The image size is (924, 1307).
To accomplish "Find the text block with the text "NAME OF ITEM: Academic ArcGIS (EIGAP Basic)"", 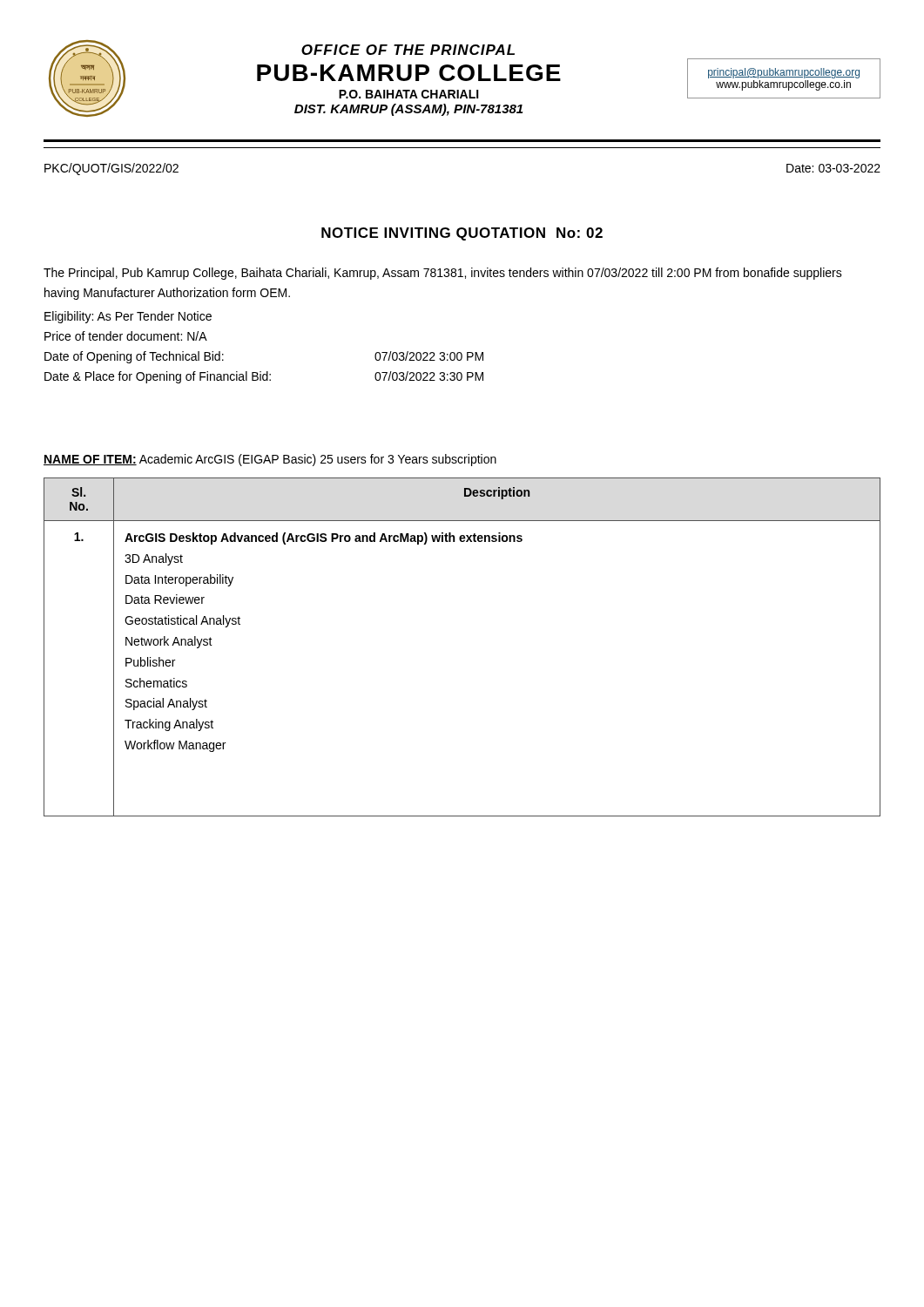I will click(270, 459).
